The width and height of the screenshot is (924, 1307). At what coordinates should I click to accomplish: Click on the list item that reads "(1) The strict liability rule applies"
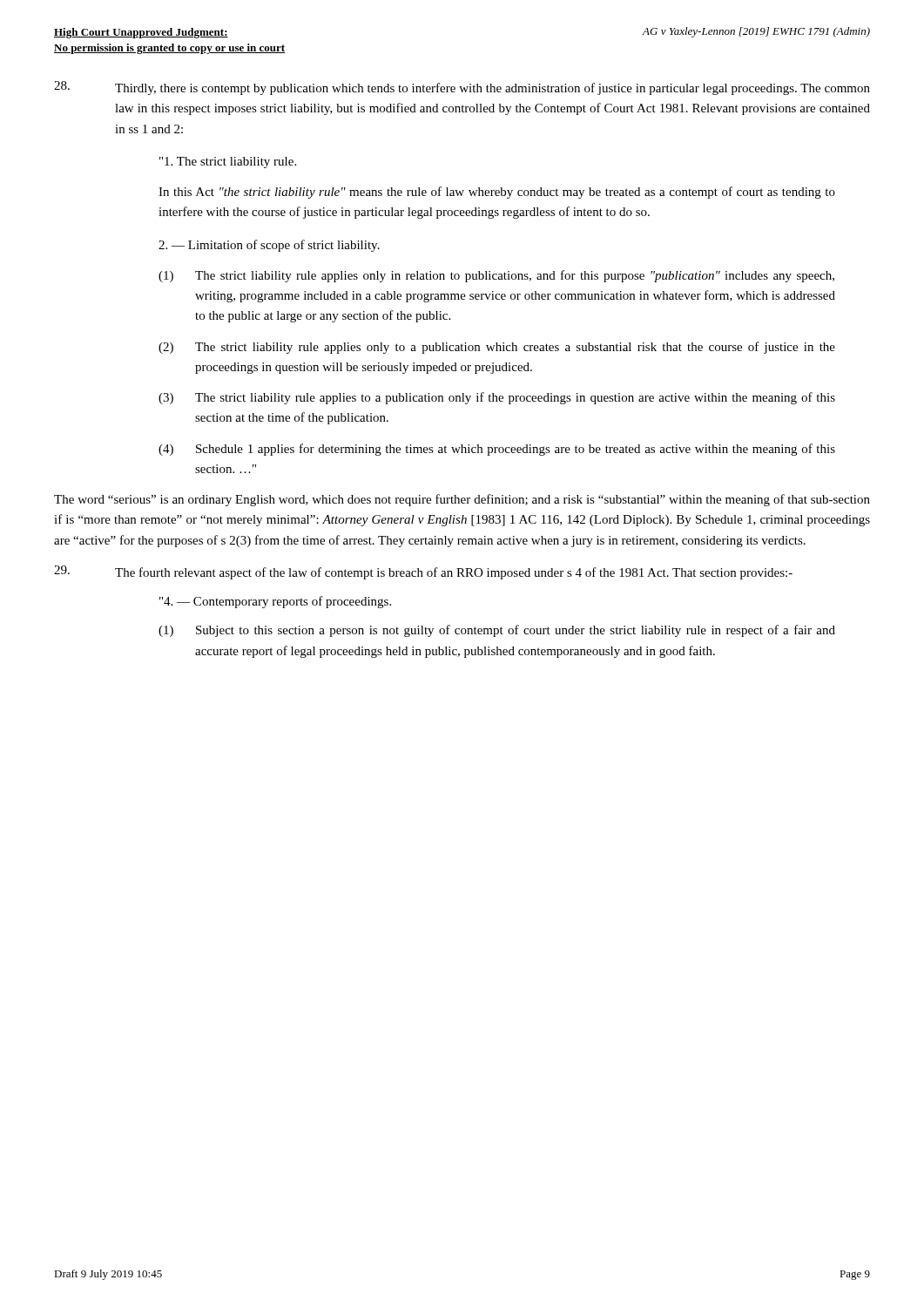[x=497, y=296]
